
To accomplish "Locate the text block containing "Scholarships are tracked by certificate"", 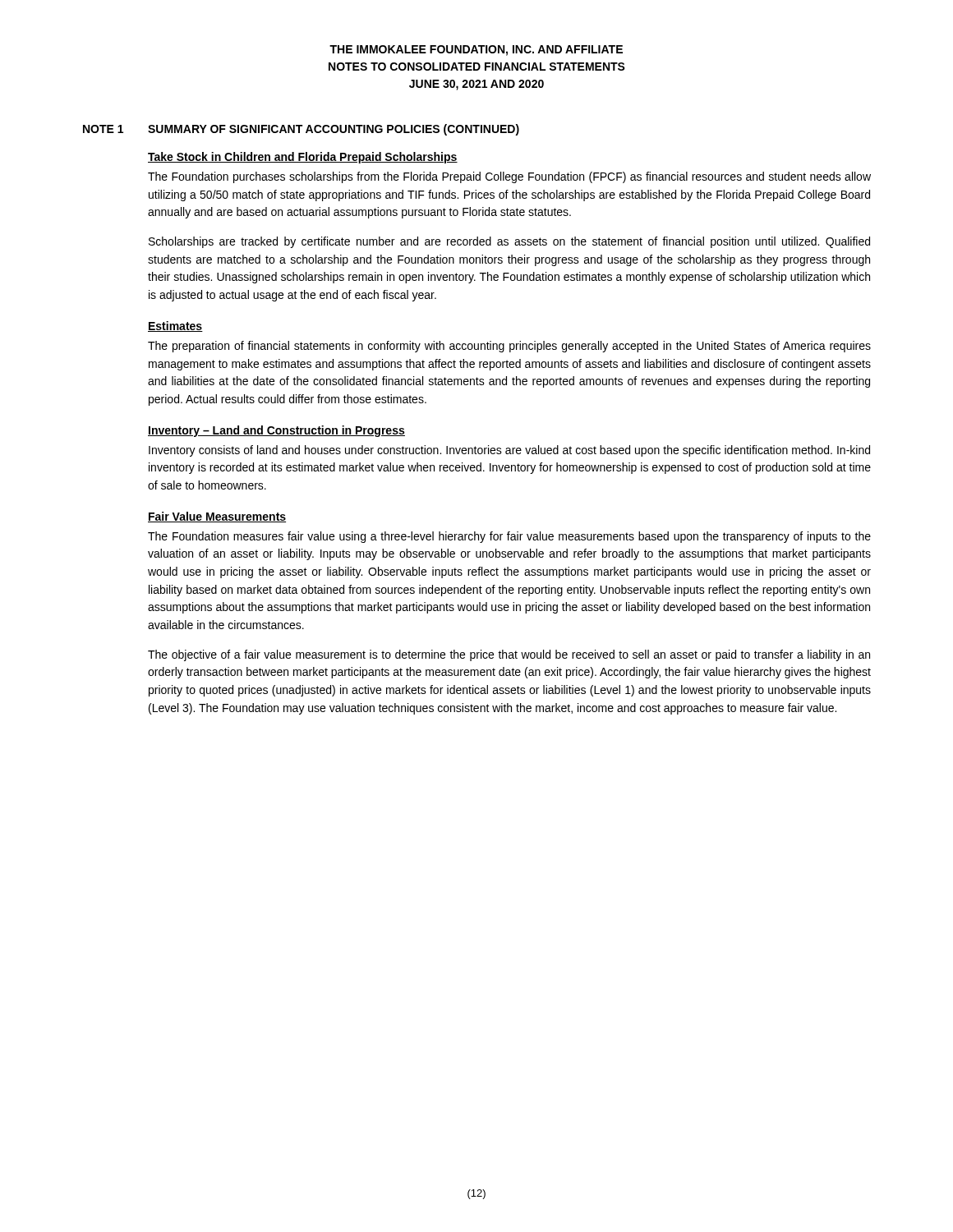I will [x=509, y=268].
